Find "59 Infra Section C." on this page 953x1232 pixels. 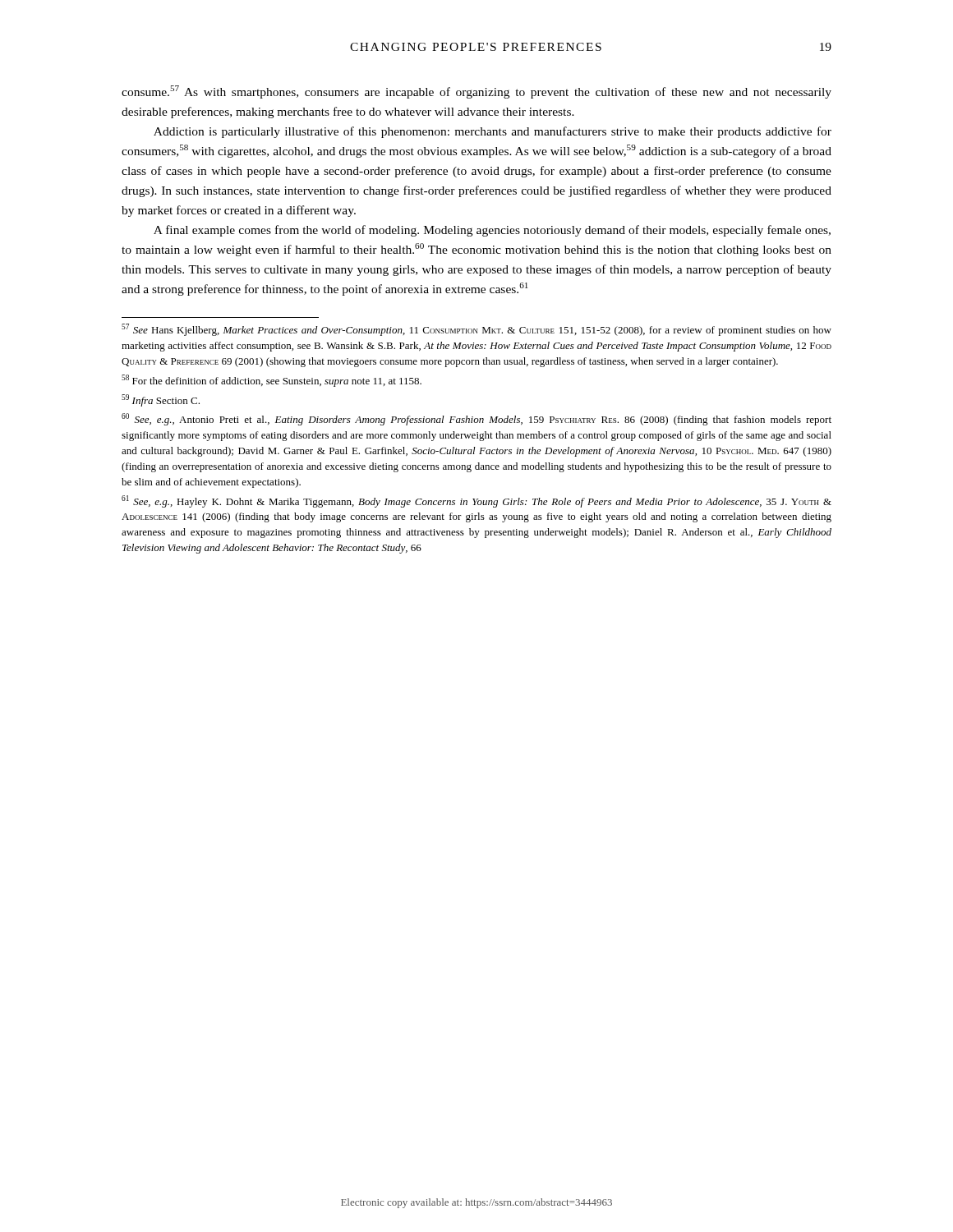pos(161,400)
